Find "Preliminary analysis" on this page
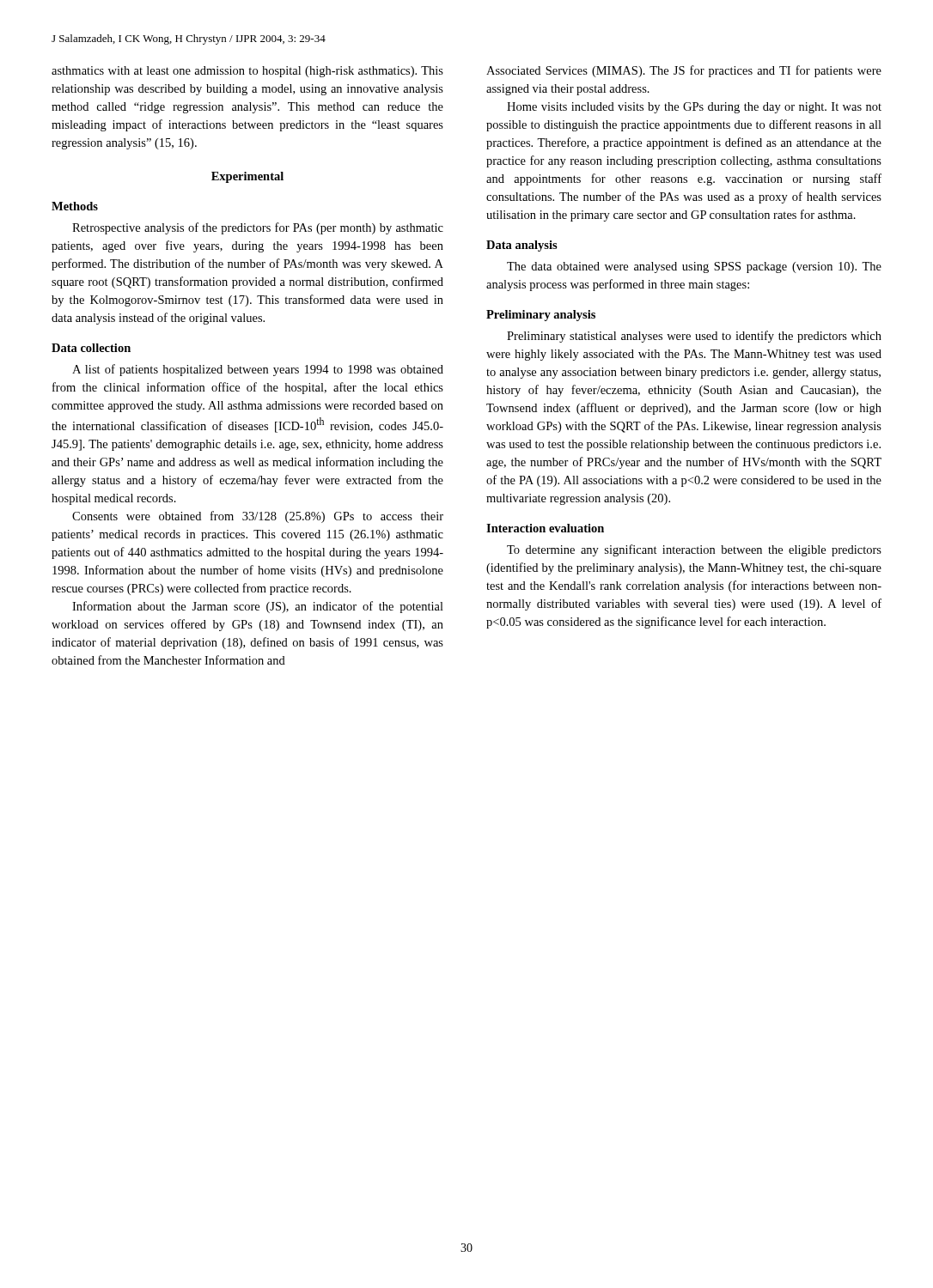The height and width of the screenshot is (1288, 933). [x=541, y=314]
